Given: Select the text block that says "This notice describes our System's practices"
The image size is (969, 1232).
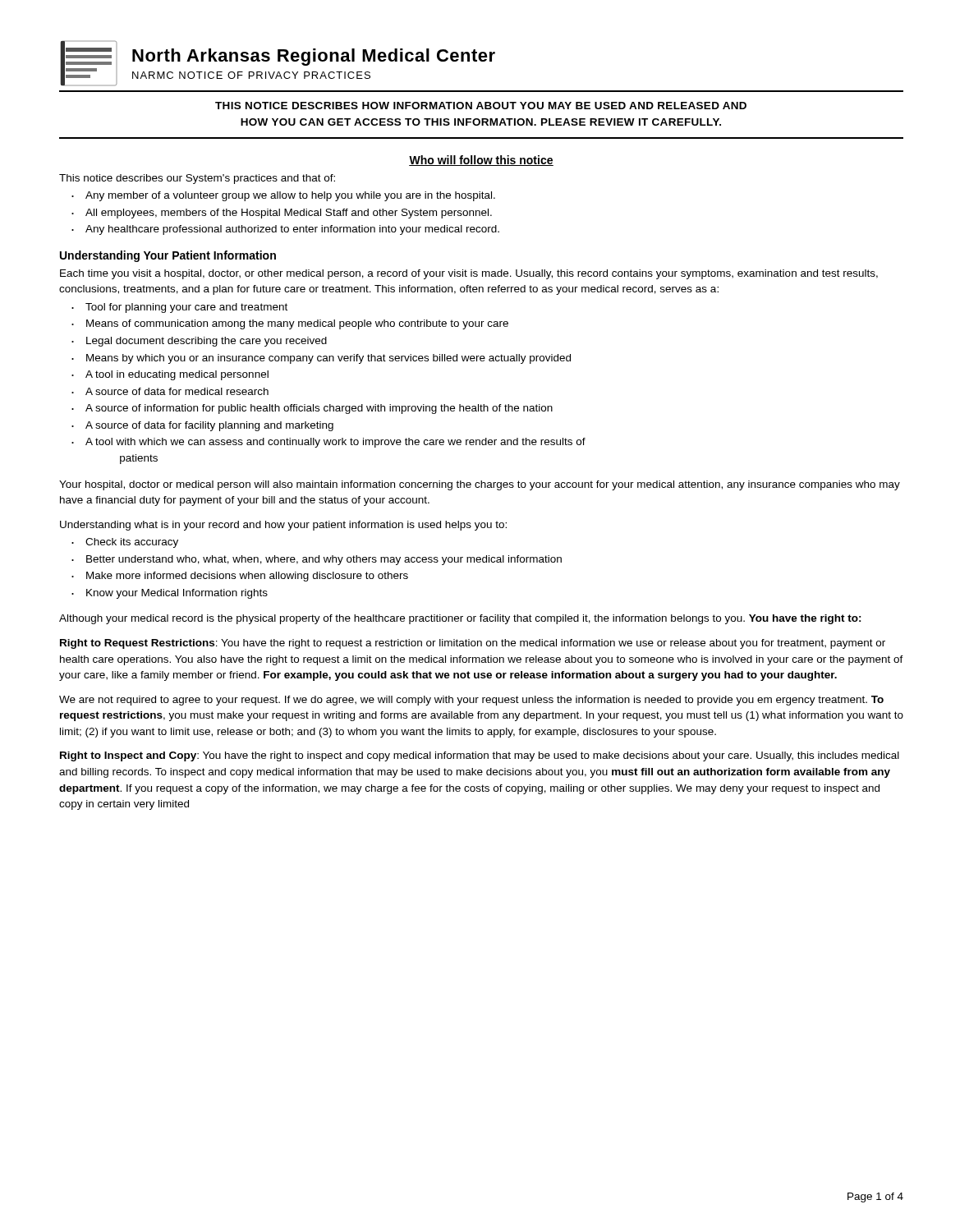Looking at the screenshot, I should pos(198,177).
